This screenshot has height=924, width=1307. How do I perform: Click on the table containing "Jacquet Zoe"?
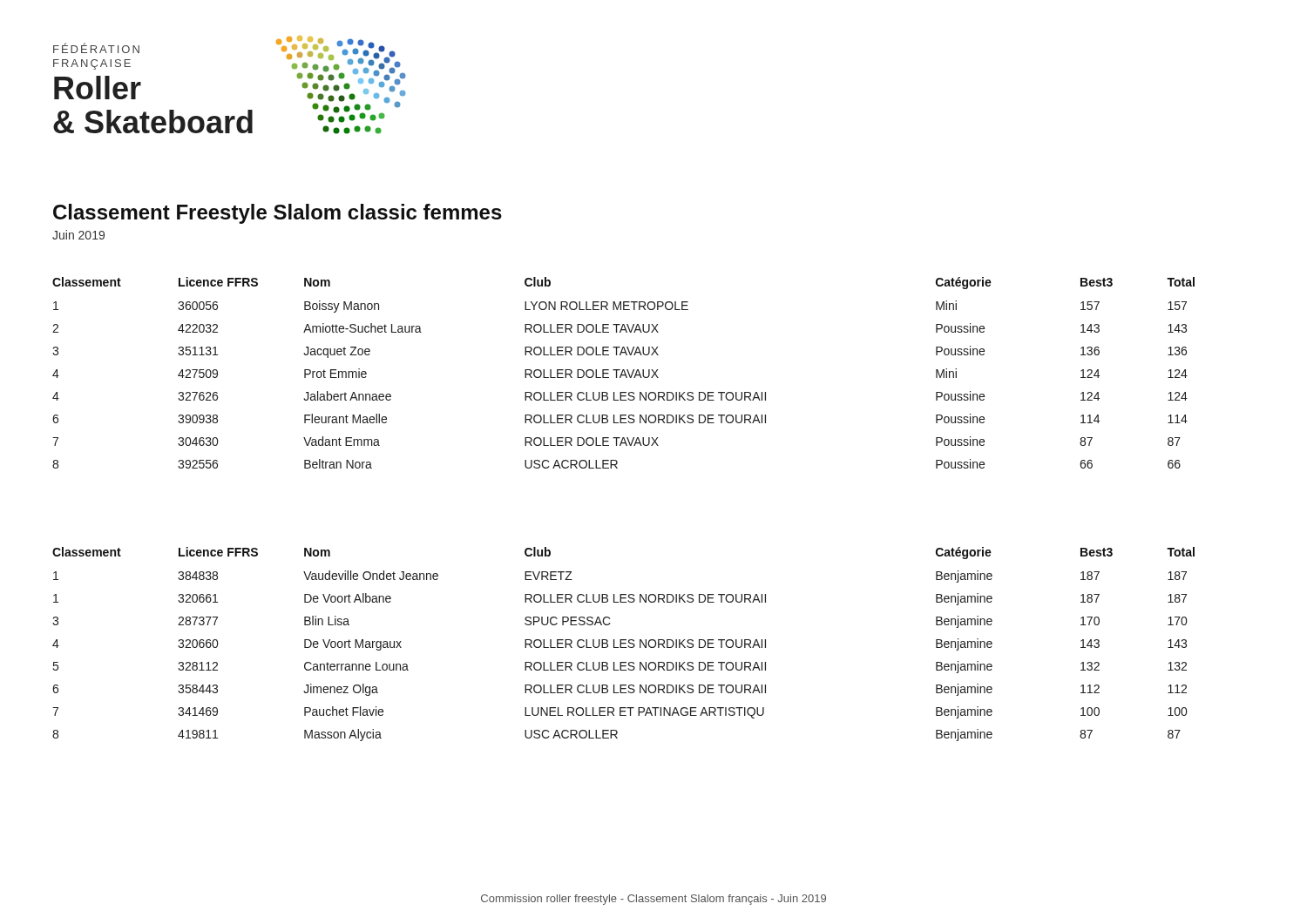click(654, 373)
